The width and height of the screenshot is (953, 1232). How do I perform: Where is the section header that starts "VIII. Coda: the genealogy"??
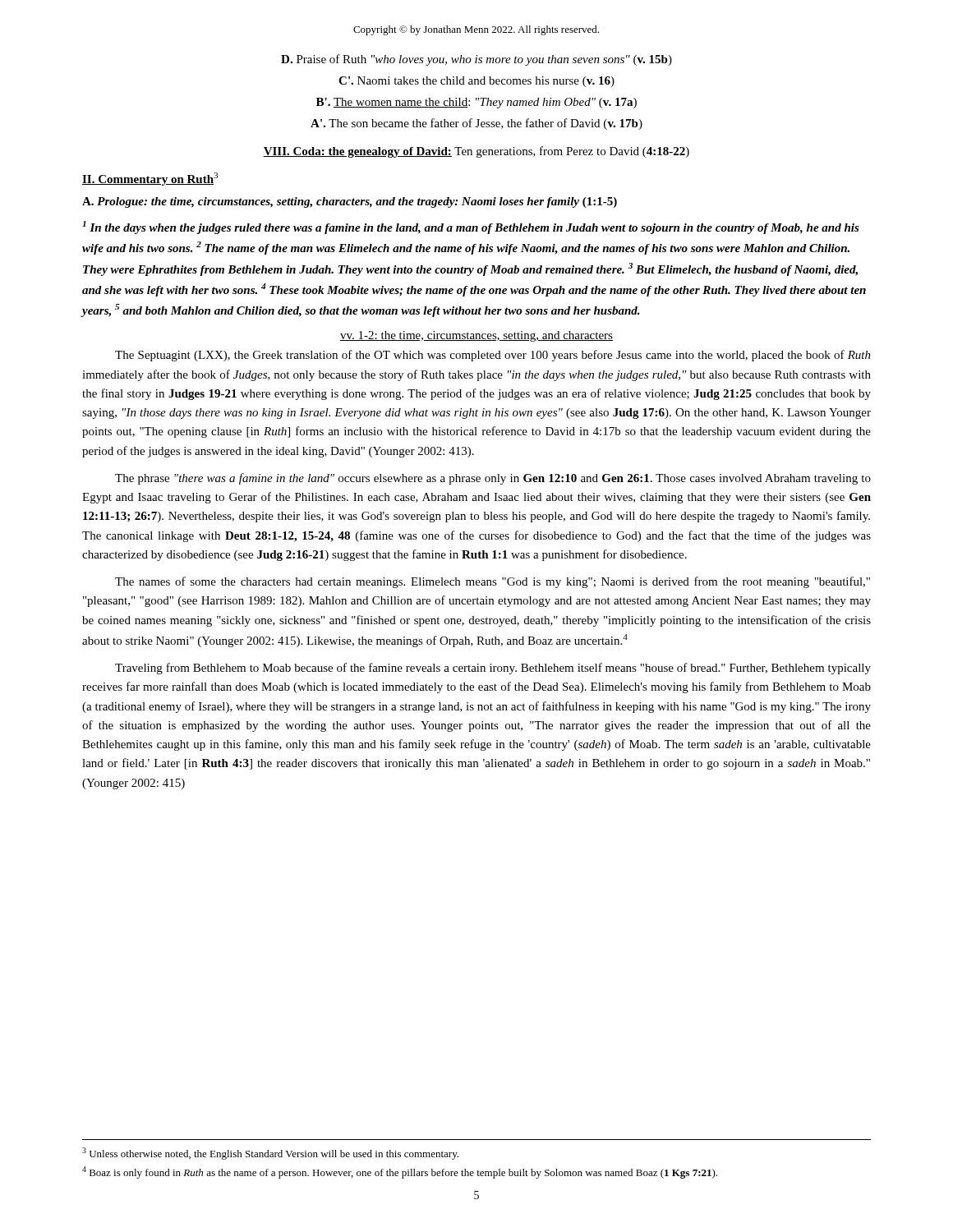pos(476,151)
